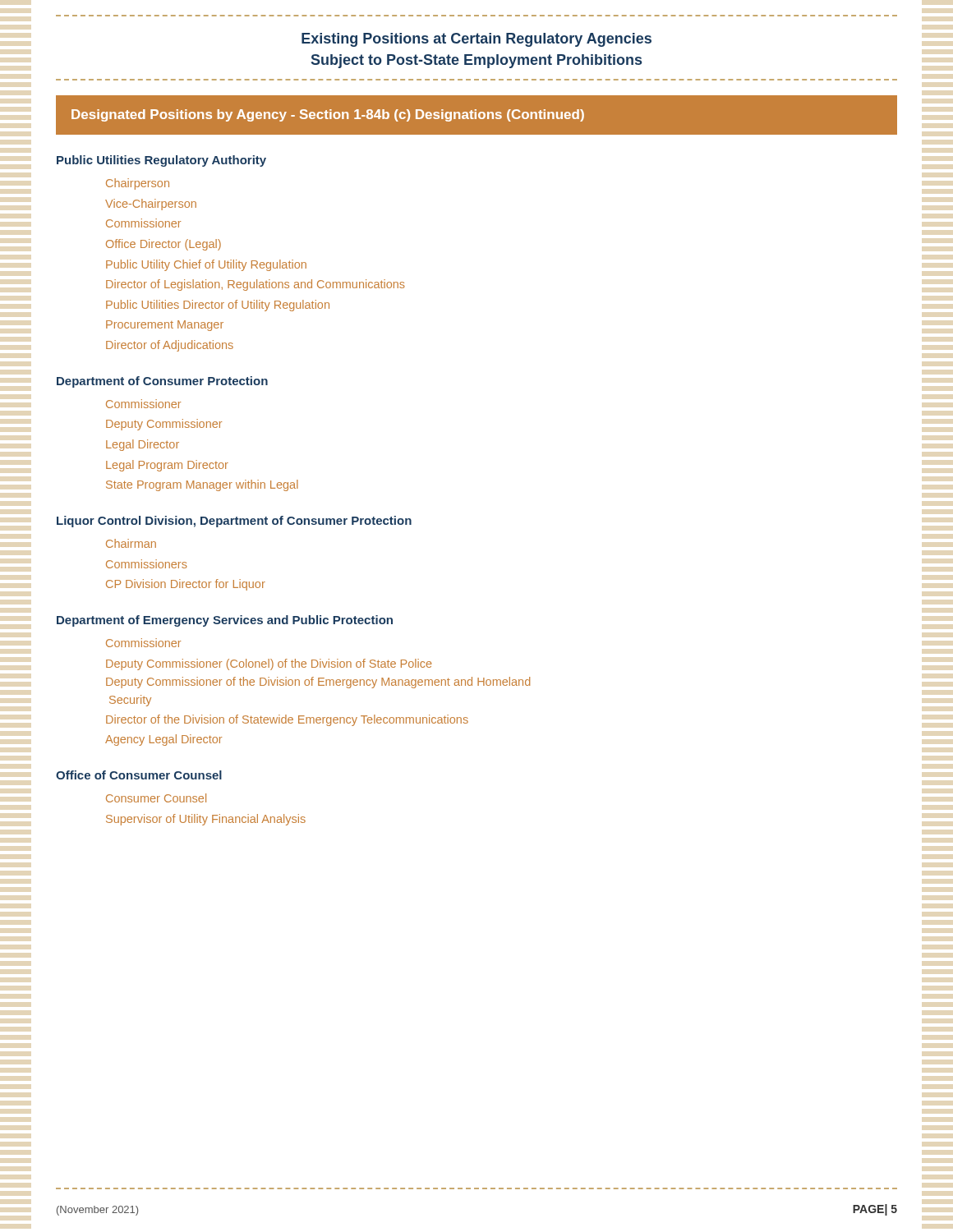Click on the element starting "Department of Emergency Services and"
The width and height of the screenshot is (953, 1232).
tap(225, 620)
